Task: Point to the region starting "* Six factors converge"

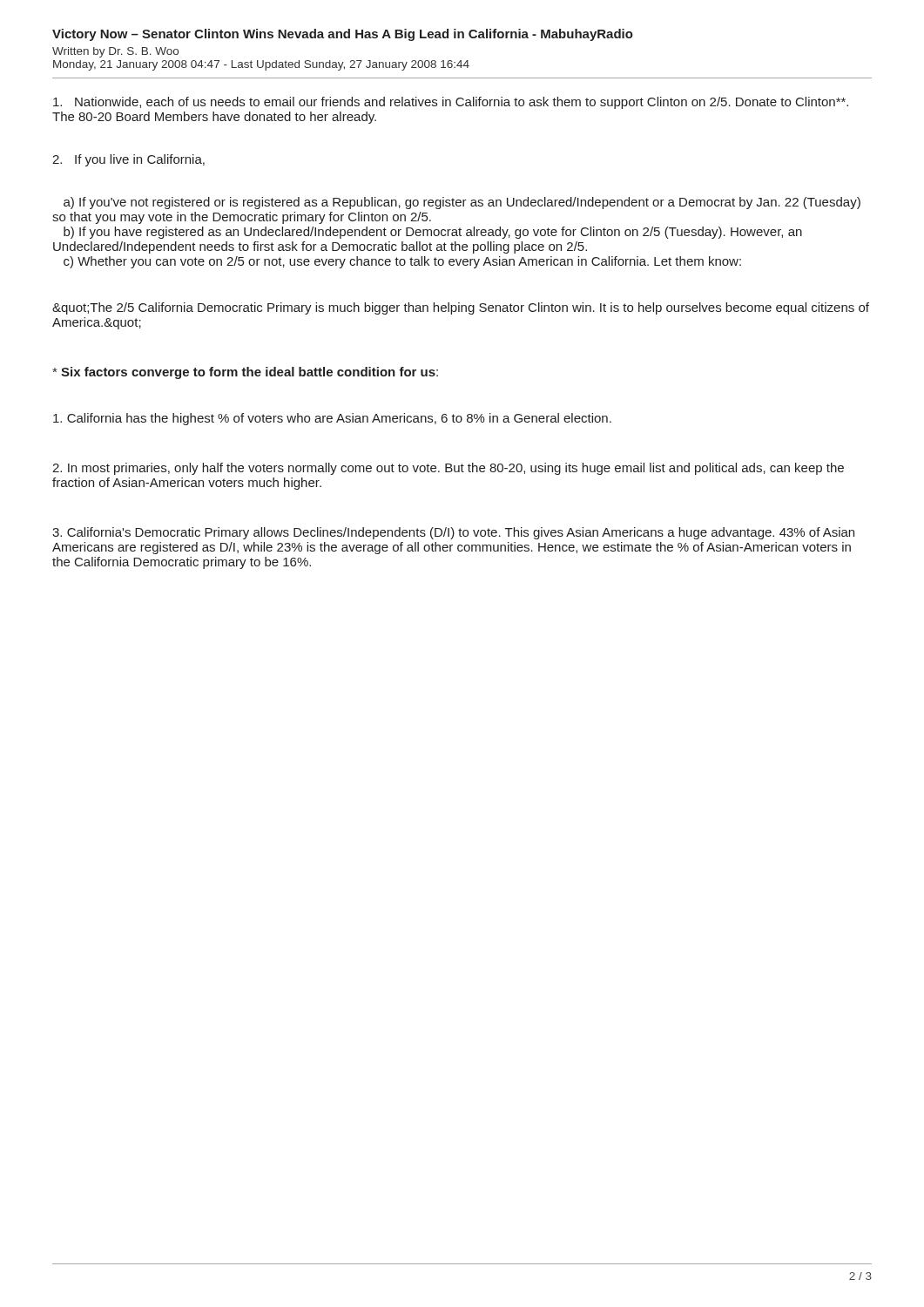Action: (x=246, y=372)
